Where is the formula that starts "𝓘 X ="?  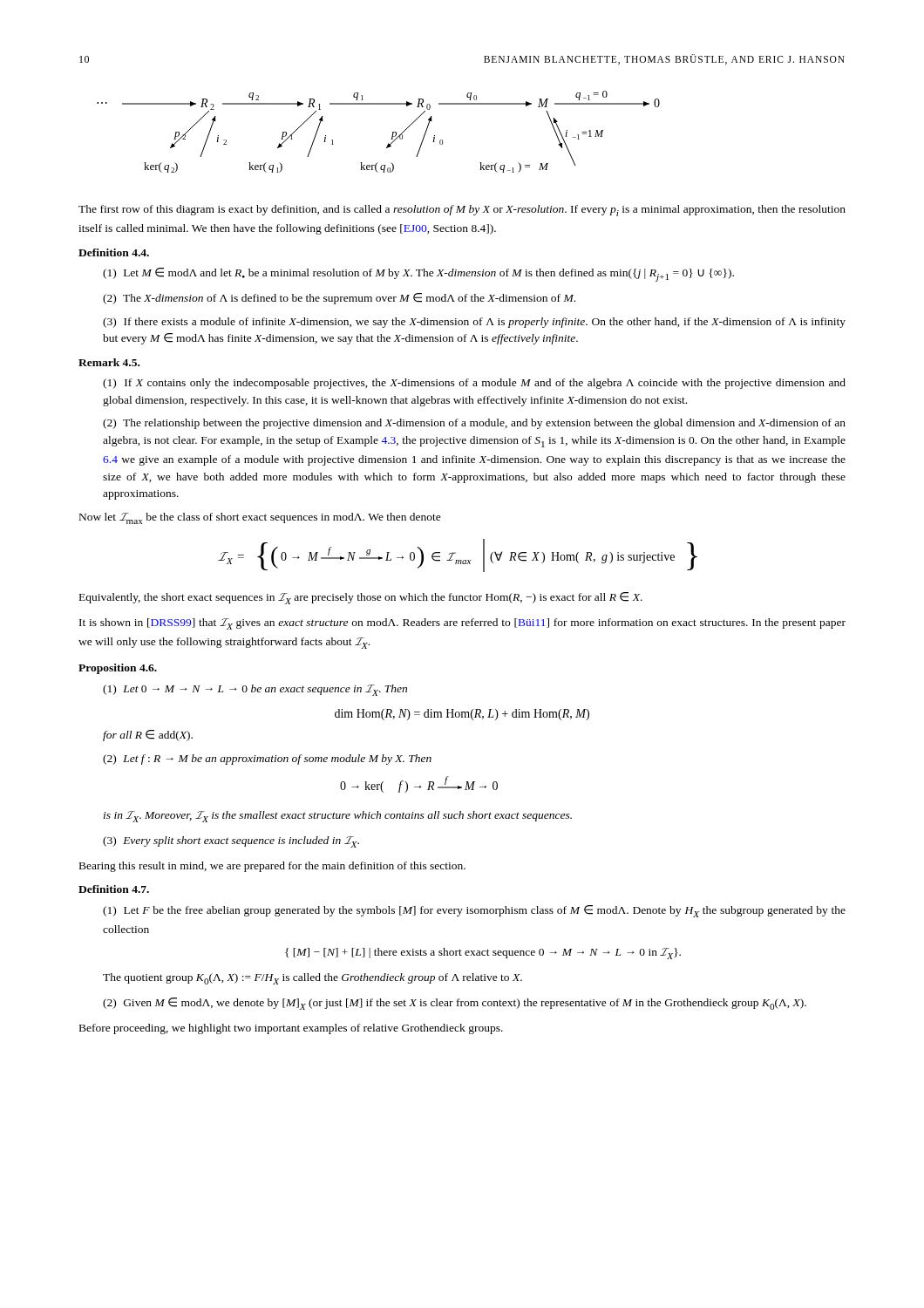click(462, 555)
